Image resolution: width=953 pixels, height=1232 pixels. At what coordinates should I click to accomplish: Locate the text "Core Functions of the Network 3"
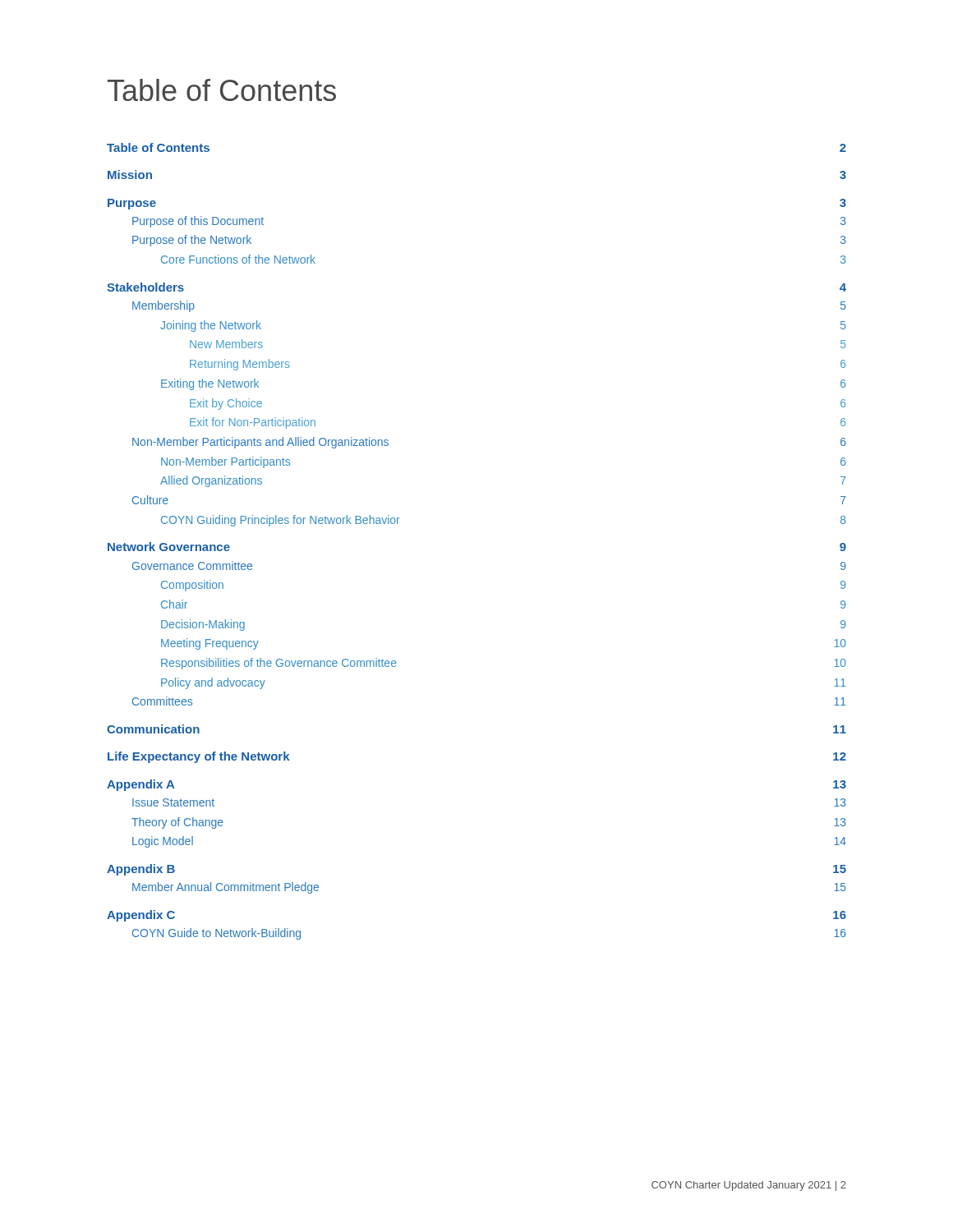point(235,260)
